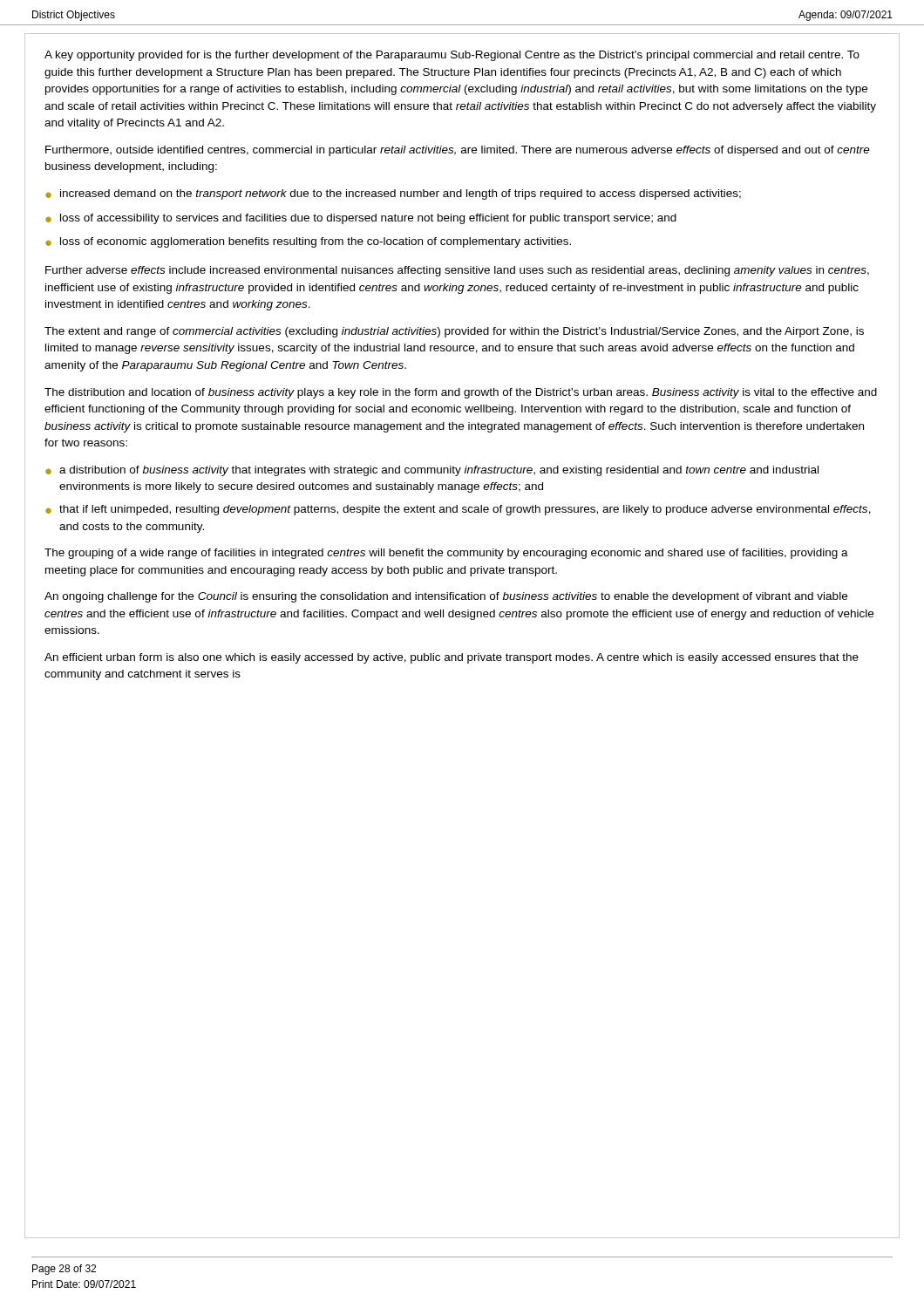
Task: Find the block on this page that starts "The extent and range of commercial"
Action: click(x=454, y=348)
